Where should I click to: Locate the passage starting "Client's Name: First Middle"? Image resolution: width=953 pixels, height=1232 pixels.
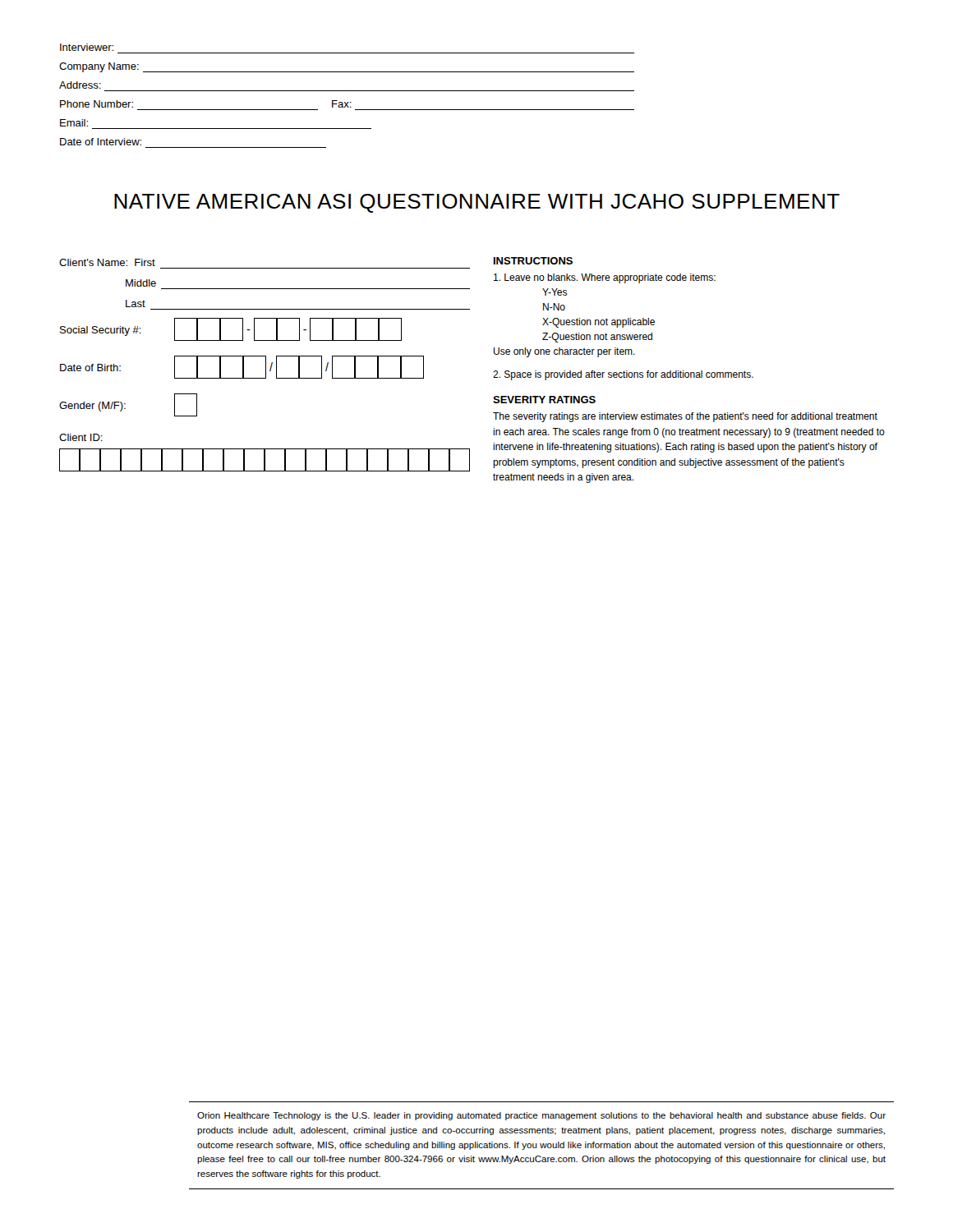click(265, 282)
